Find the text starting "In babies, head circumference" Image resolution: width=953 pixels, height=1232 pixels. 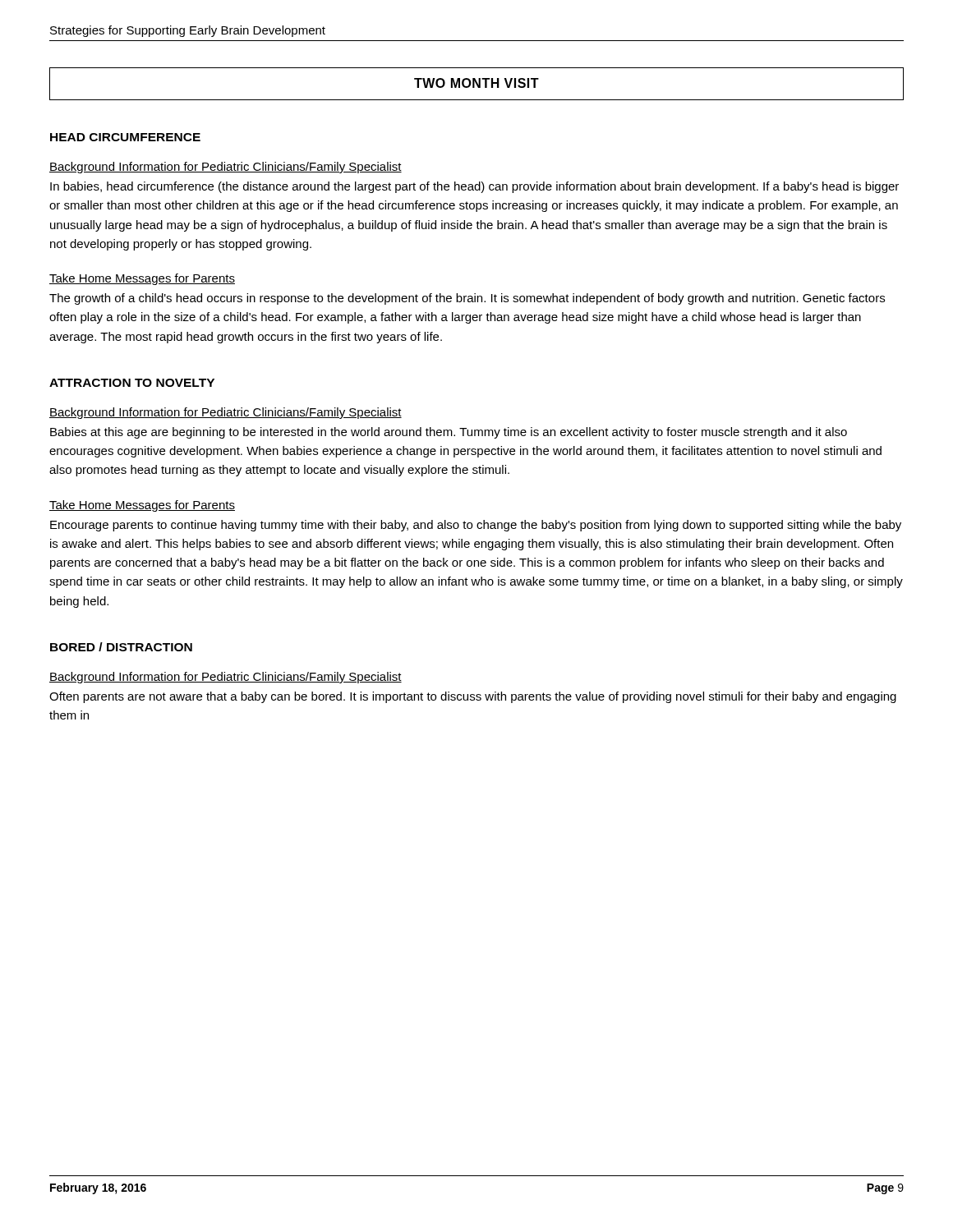(x=474, y=215)
